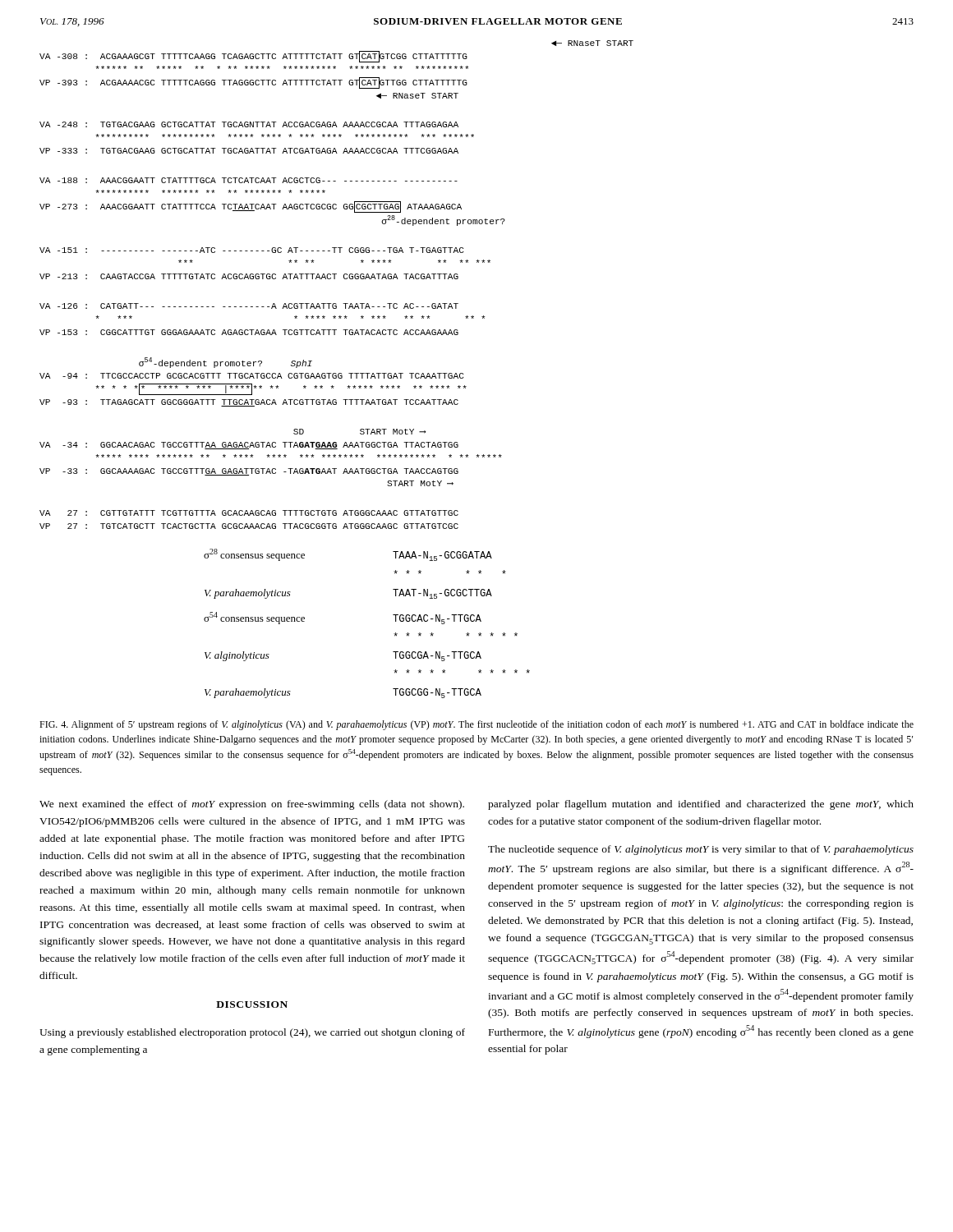The height and width of the screenshot is (1232, 953).
Task: Select the text block containing "paralyzed polar flagellum mutation and"
Action: pos(701,927)
